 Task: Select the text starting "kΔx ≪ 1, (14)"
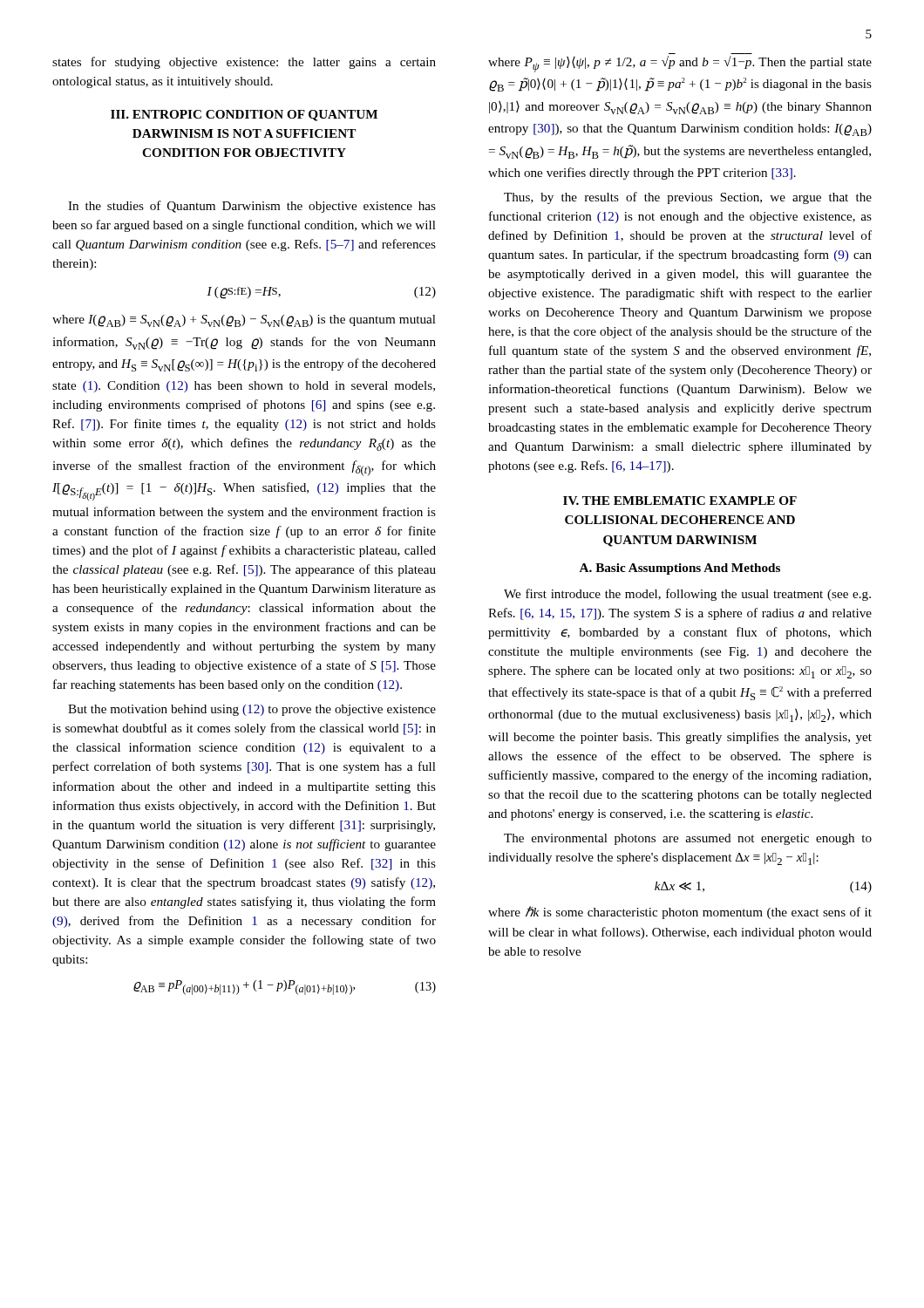686,887
